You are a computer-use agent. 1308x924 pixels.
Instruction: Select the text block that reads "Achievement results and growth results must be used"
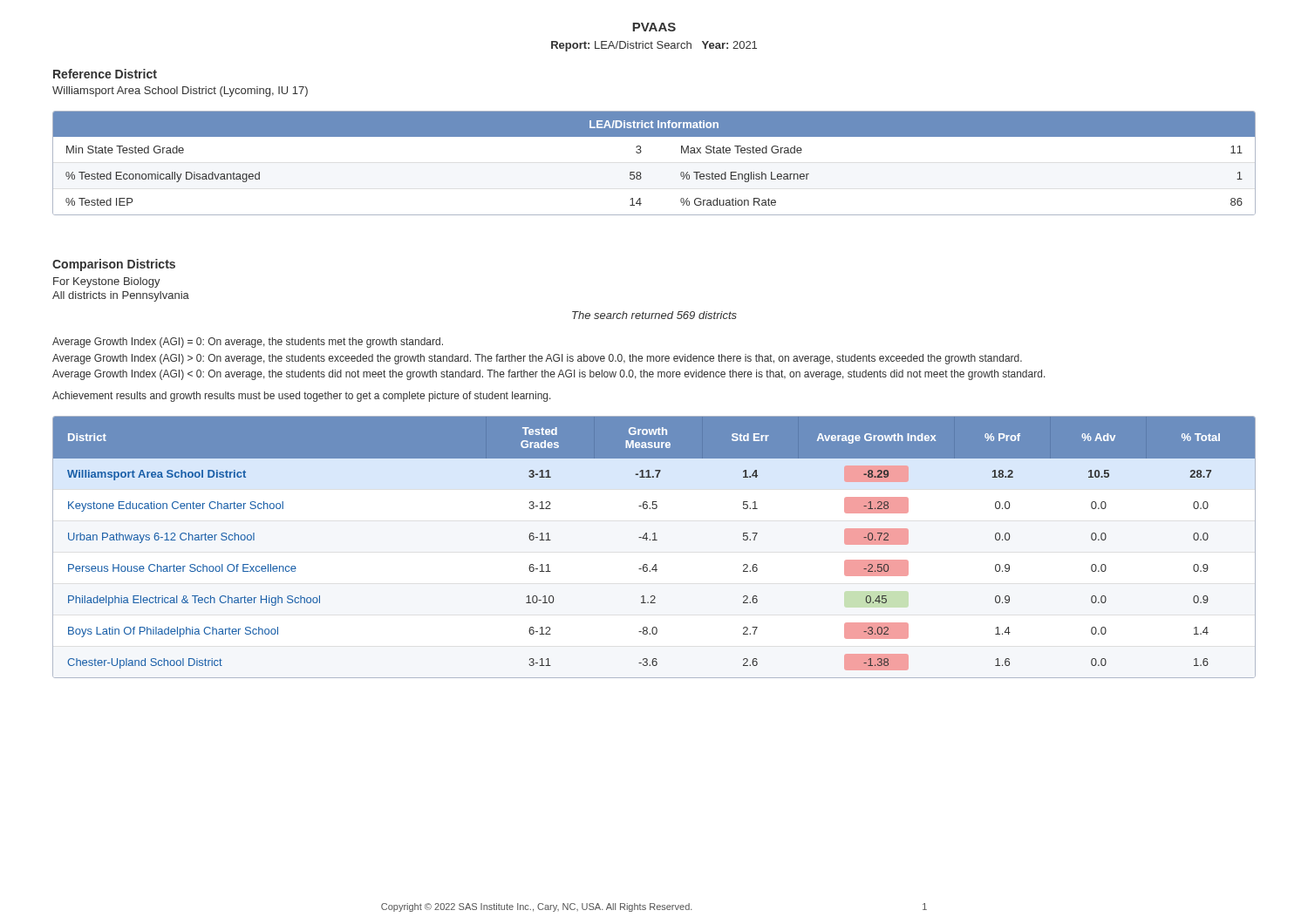click(x=302, y=396)
